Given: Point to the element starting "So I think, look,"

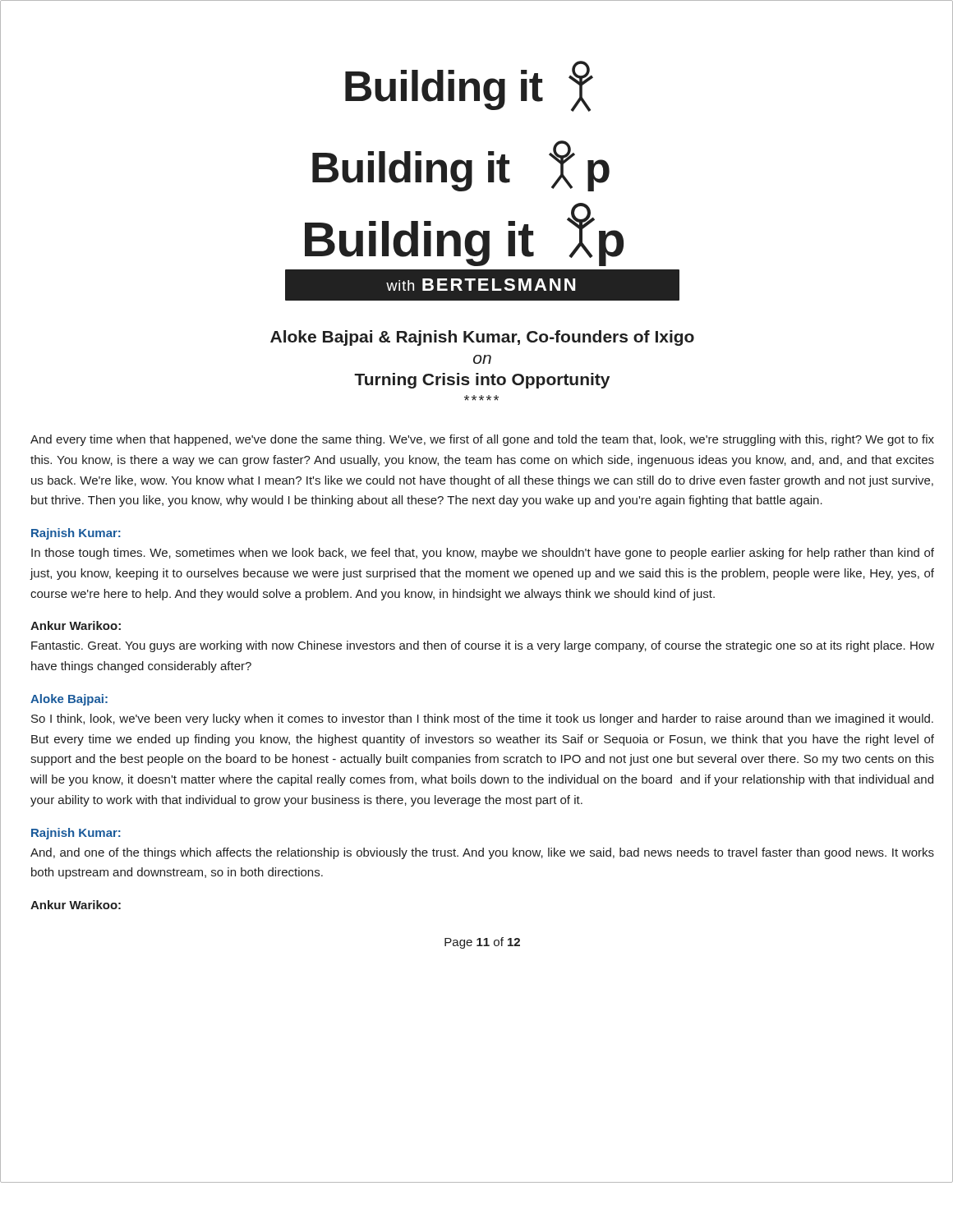Looking at the screenshot, I should tap(482, 759).
